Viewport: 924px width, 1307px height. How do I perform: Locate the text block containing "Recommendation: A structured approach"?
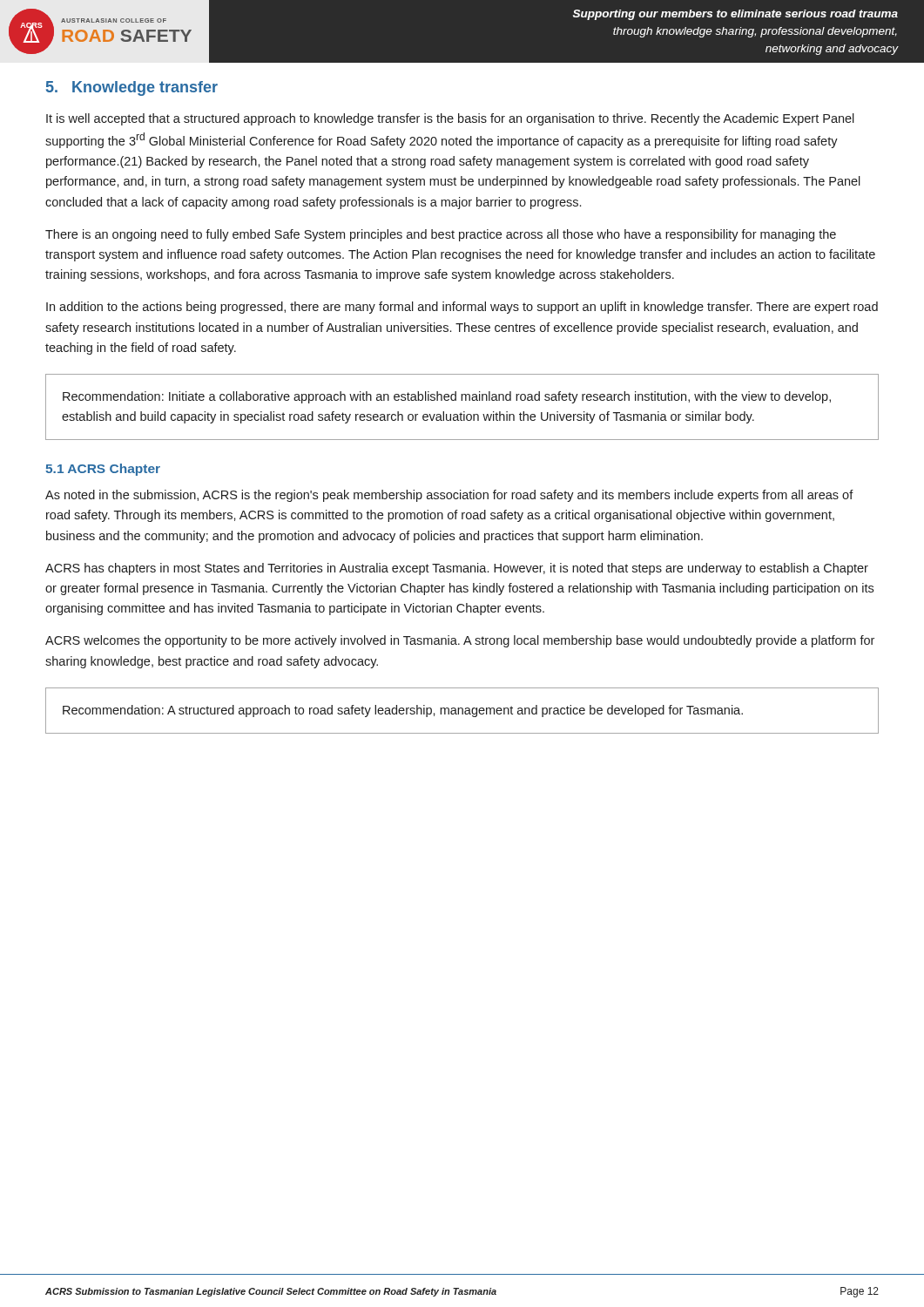click(403, 710)
